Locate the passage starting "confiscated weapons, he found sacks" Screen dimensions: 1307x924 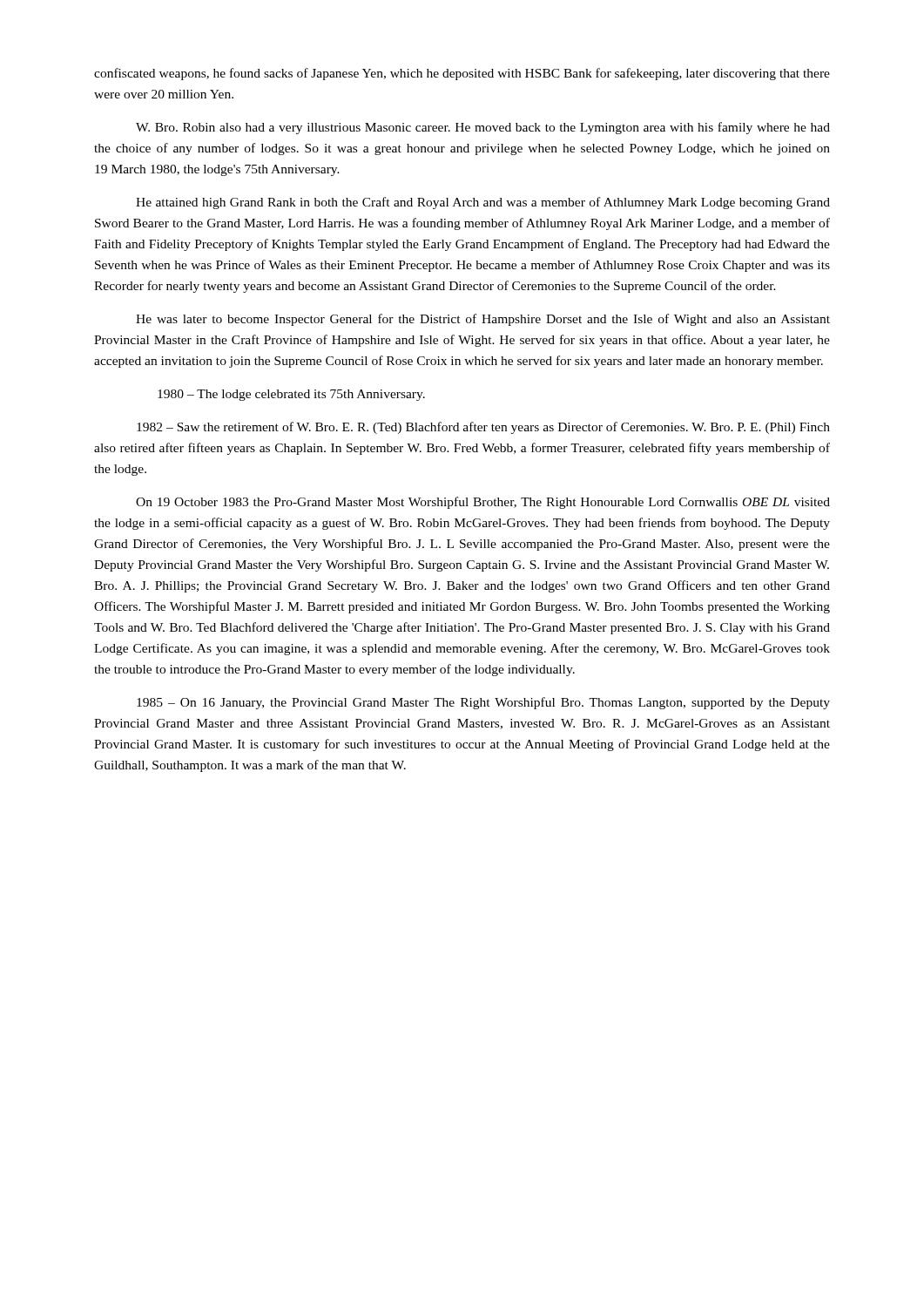coord(462,419)
